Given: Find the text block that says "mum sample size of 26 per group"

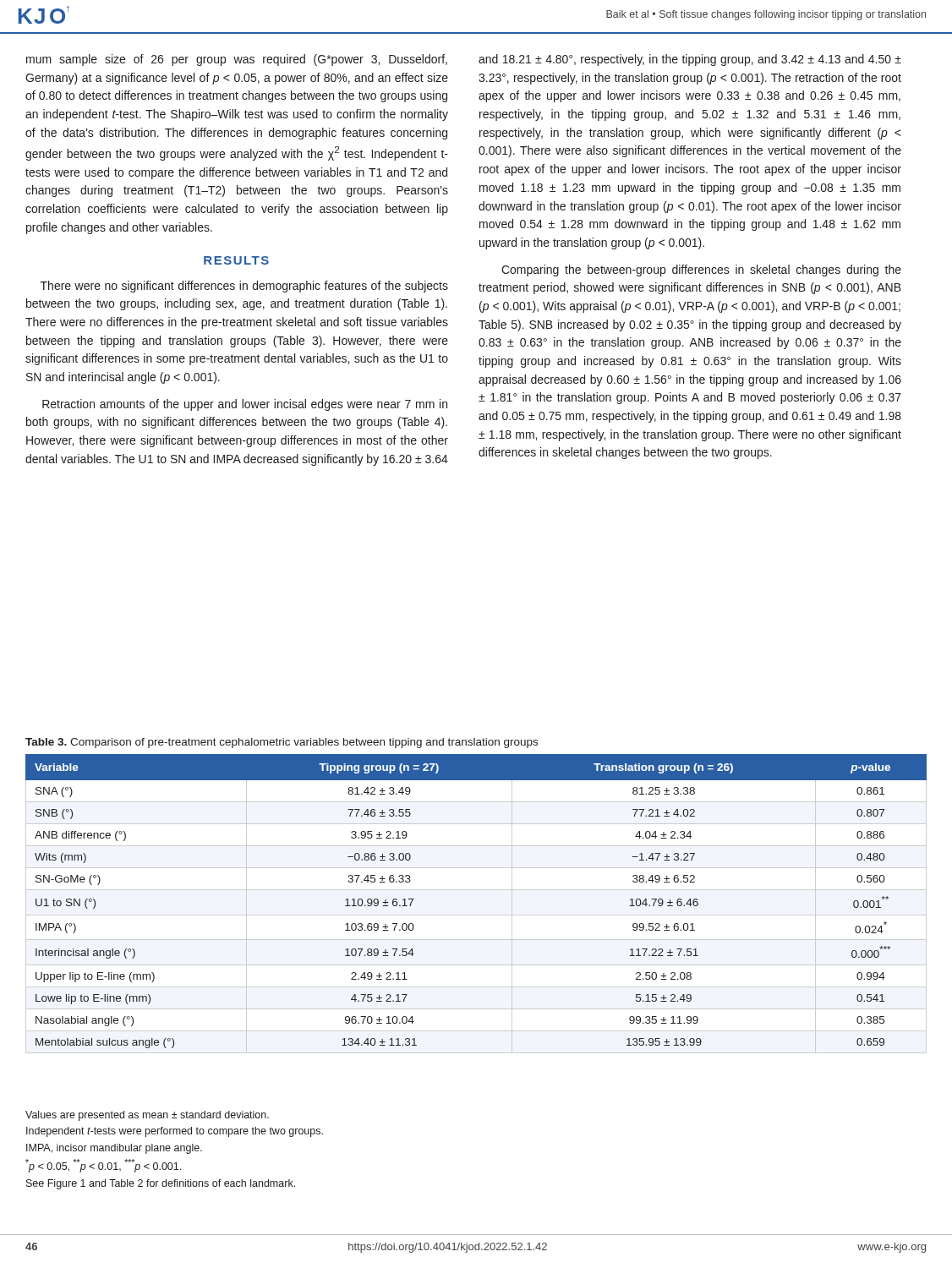Looking at the screenshot, I should pos(237,144).
